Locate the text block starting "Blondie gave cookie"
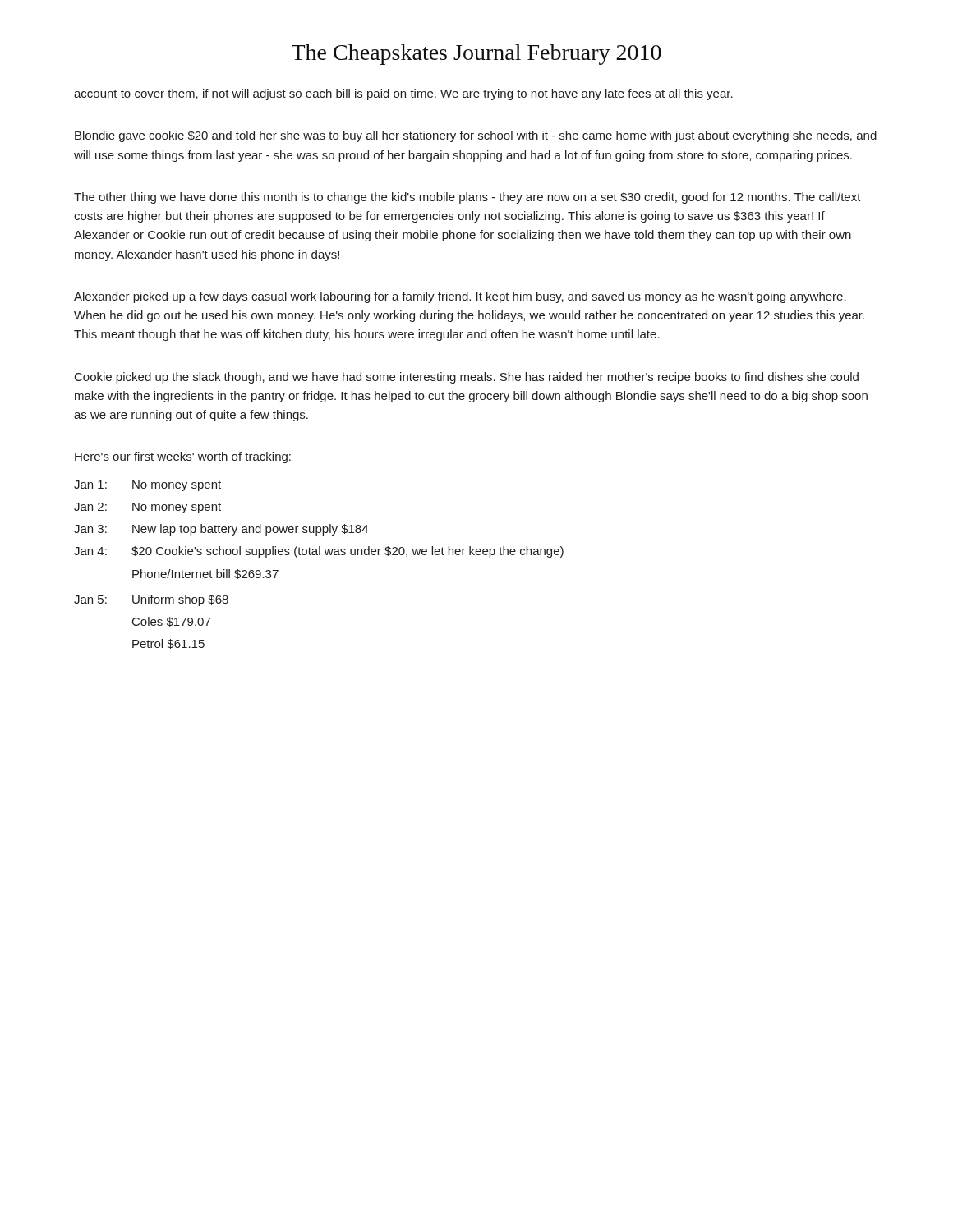953x1232 pixels. [475, 145]
